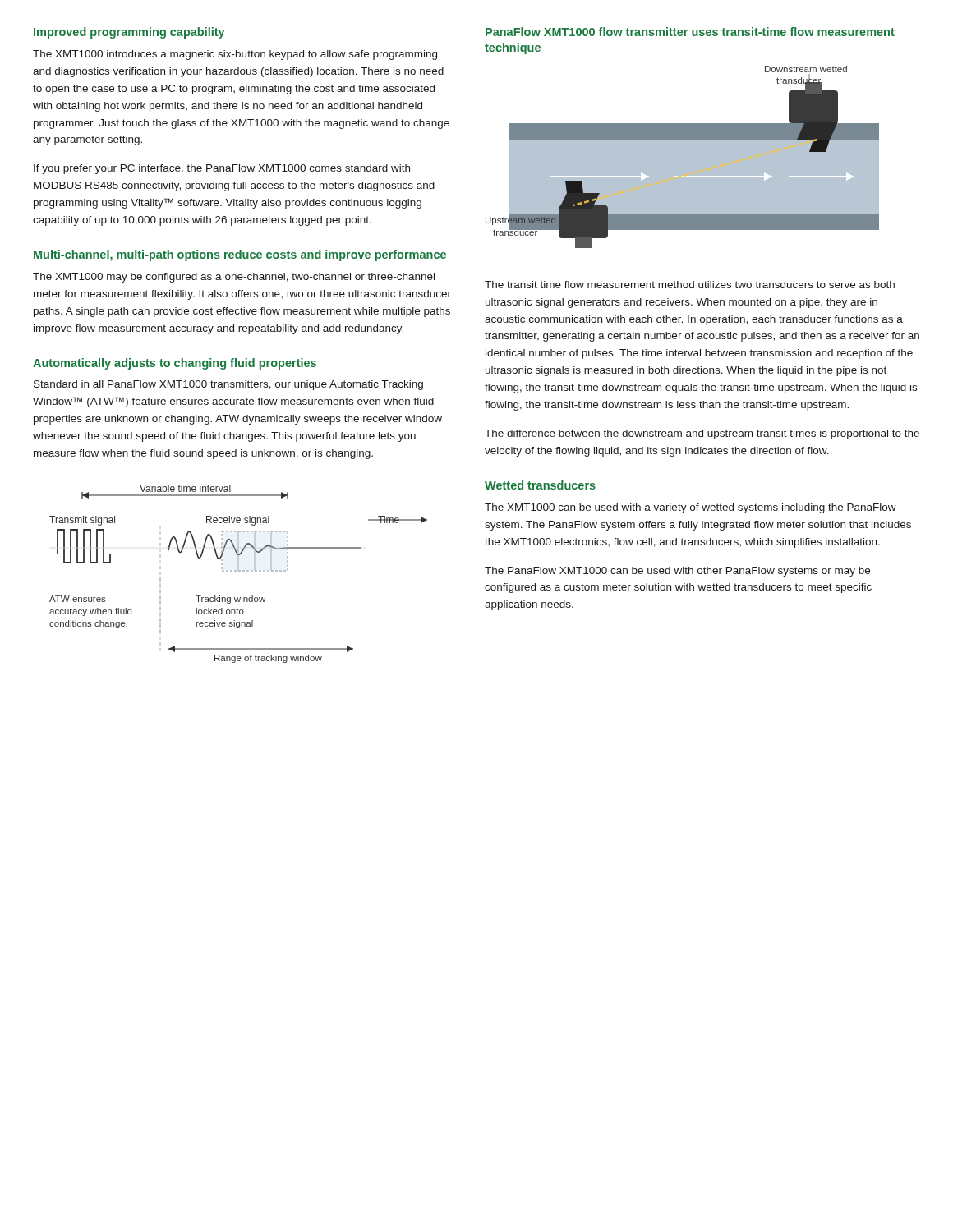The image size is (953, 1232).
Task: Select the block starting "The transit time flow measurement"
Action: (x=702, y=344)
